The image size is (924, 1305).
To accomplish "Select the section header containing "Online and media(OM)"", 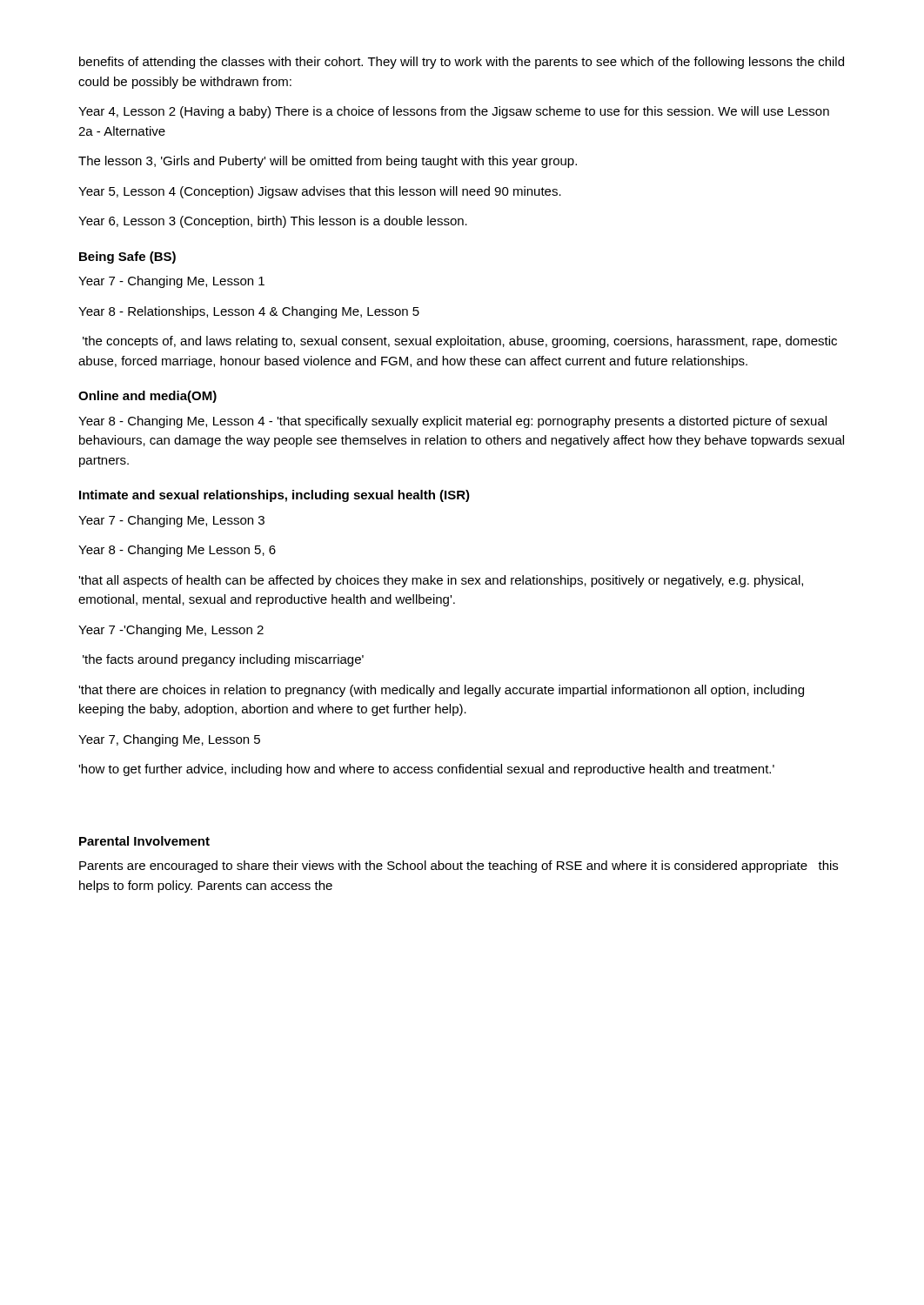I will (148, 395).
